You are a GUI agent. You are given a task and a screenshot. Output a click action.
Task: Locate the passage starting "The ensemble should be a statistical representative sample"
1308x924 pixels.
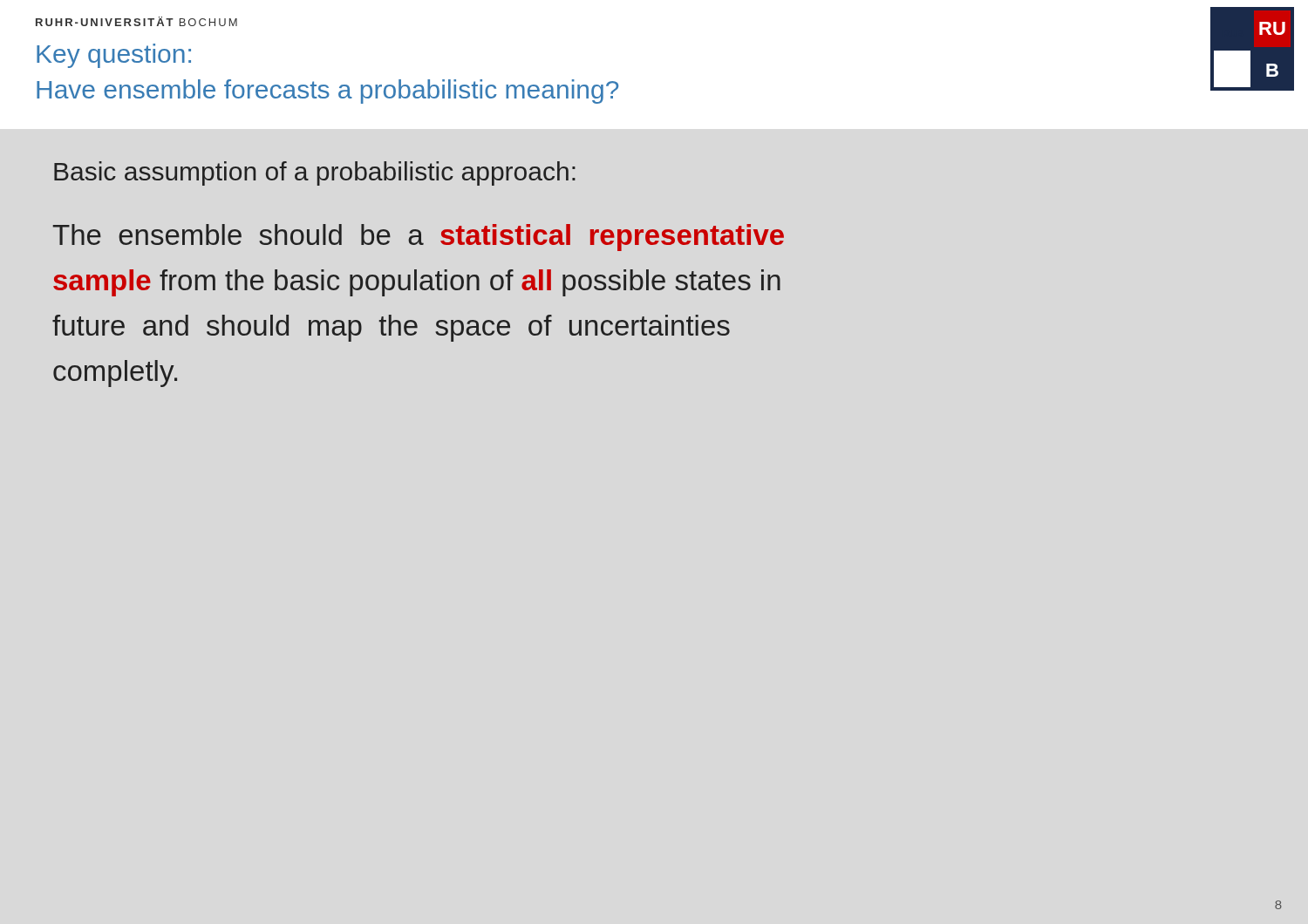[x=419, y=303]
